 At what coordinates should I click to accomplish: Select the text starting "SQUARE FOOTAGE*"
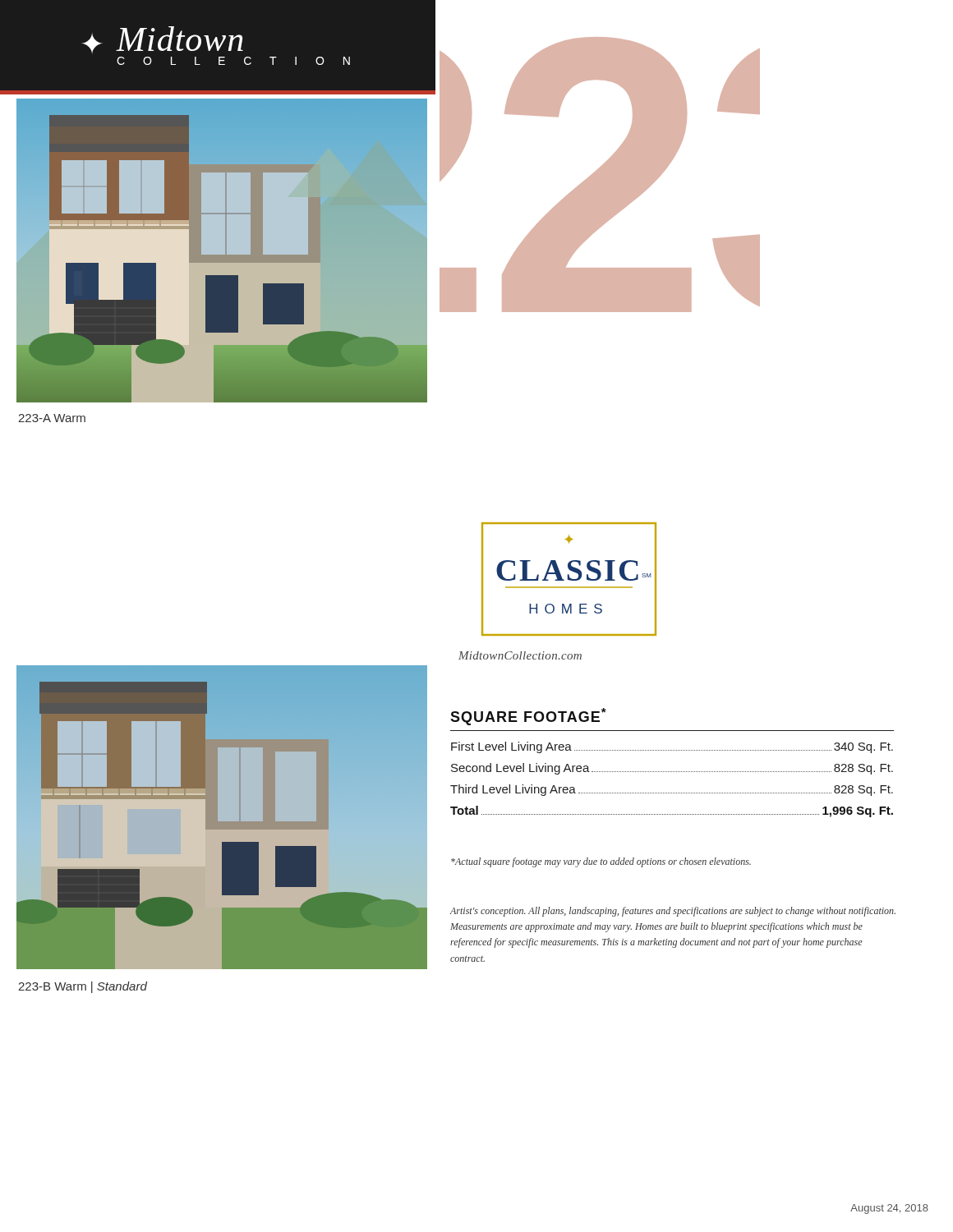528,715
